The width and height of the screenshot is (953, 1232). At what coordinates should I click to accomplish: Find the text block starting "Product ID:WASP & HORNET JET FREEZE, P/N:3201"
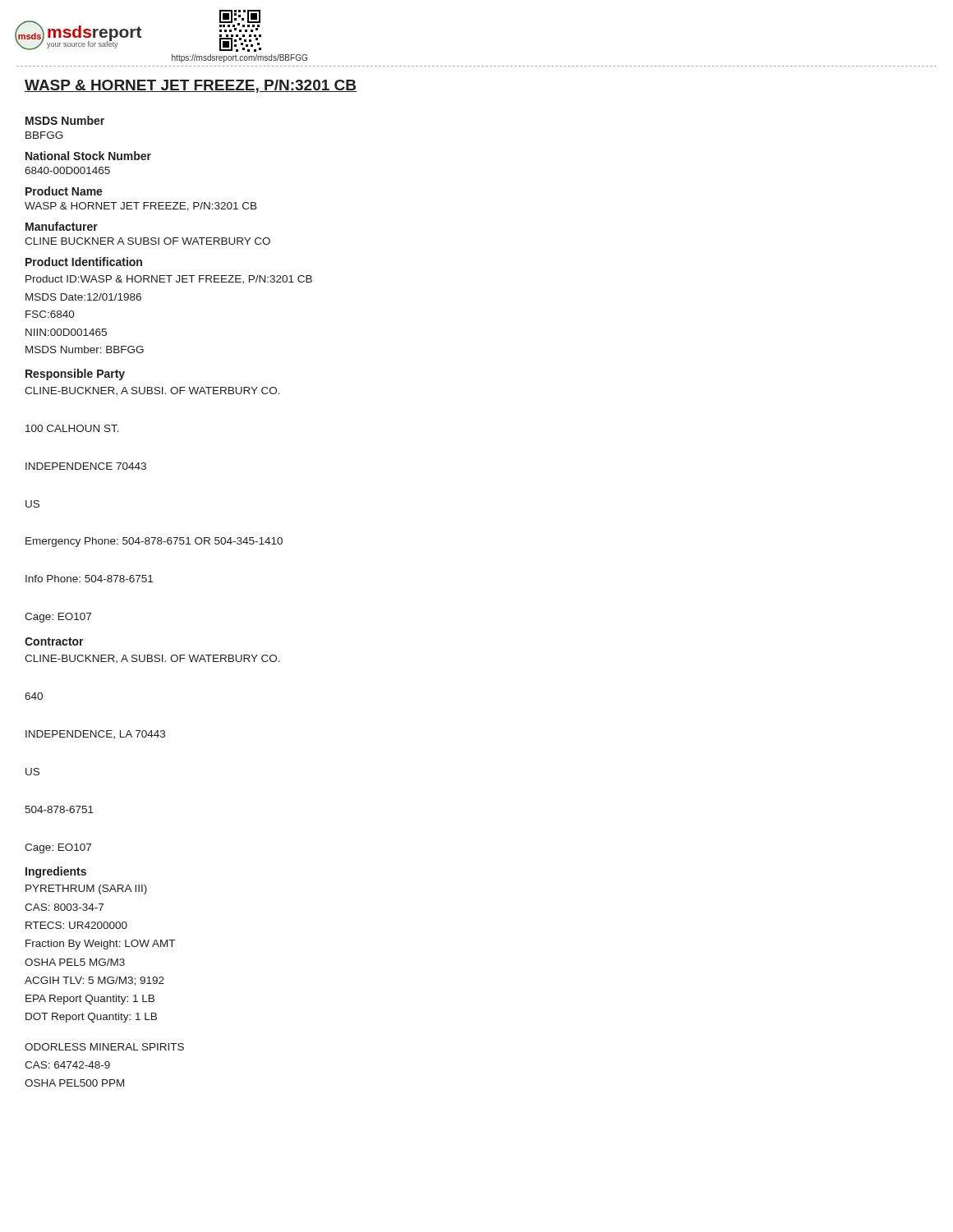pyautogui.click(x=169, y=279)
